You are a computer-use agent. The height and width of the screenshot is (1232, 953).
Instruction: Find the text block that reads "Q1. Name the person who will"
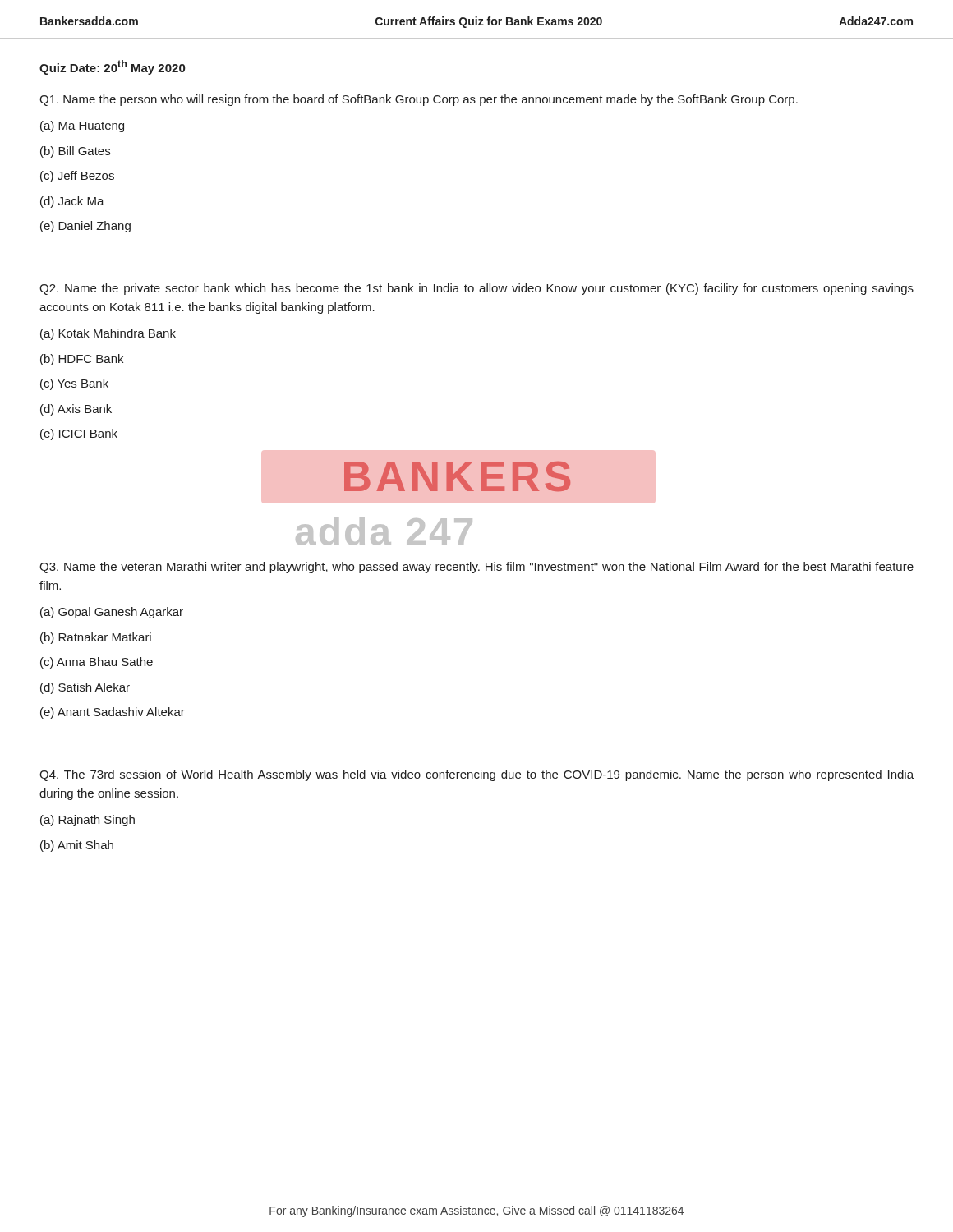click(419, 99)
